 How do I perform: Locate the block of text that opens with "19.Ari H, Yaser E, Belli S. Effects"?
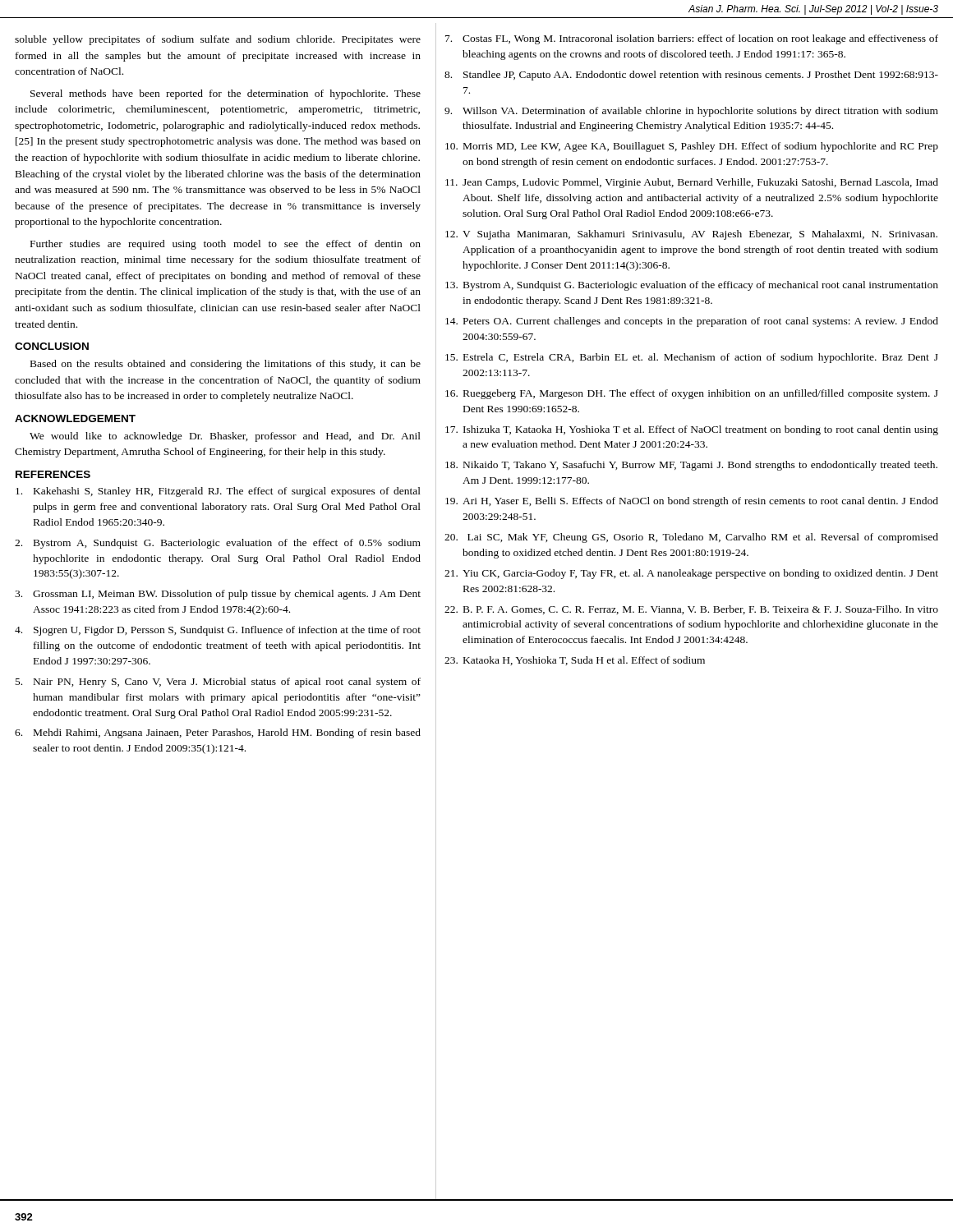691,509
